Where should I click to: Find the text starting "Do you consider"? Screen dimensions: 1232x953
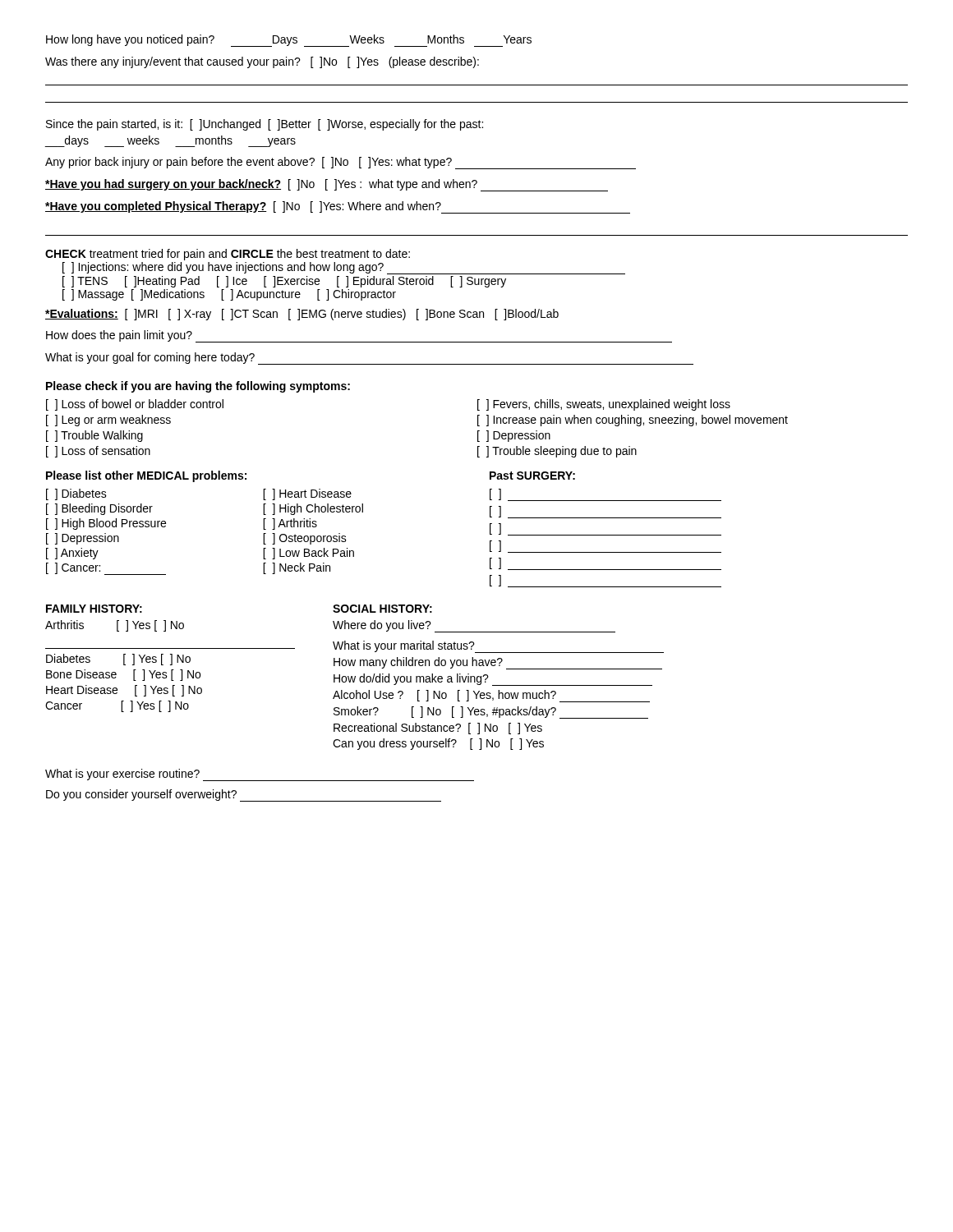(243, 795)
